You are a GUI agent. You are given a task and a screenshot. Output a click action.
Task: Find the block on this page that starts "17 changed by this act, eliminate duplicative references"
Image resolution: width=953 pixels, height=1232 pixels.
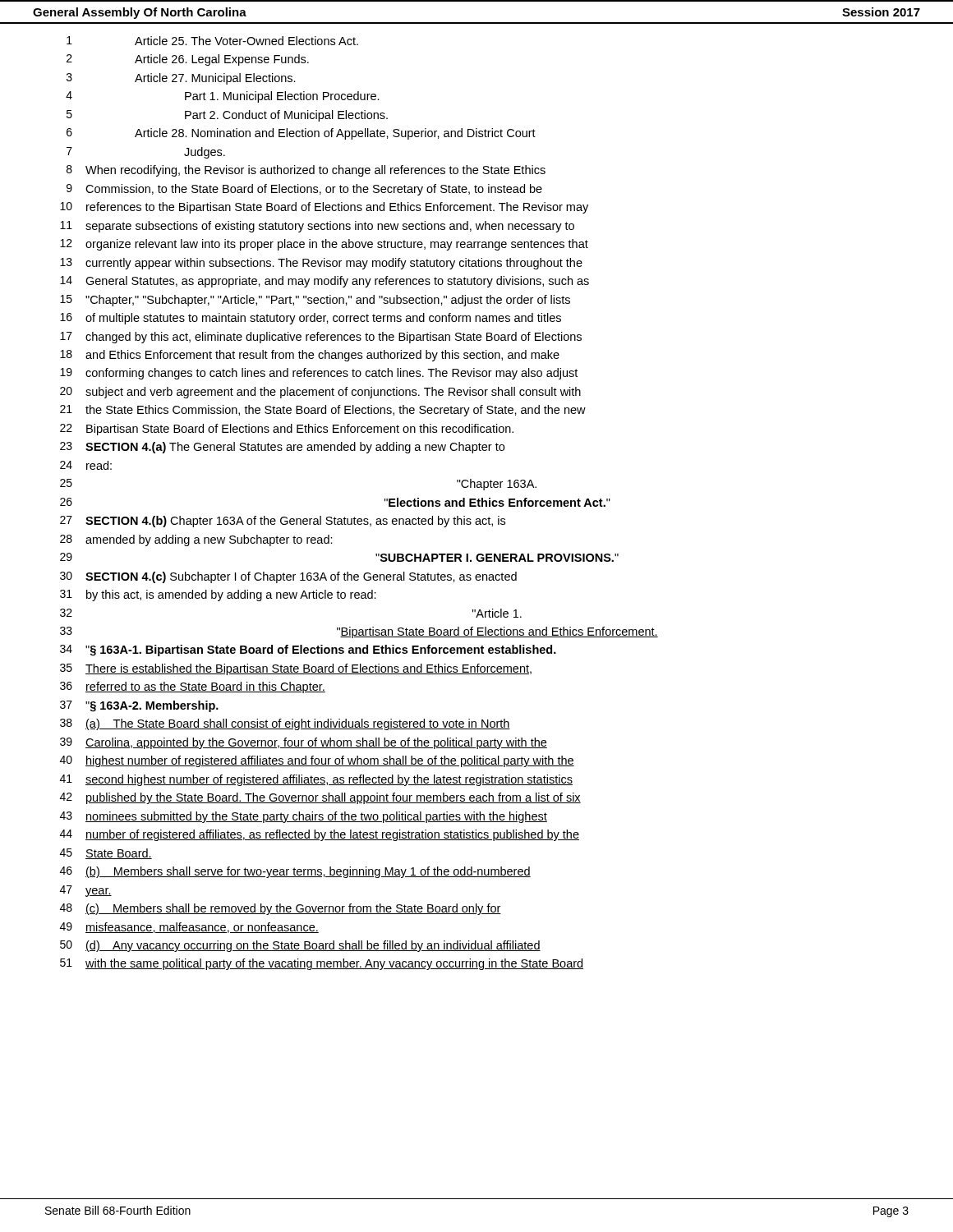point(476,337)
